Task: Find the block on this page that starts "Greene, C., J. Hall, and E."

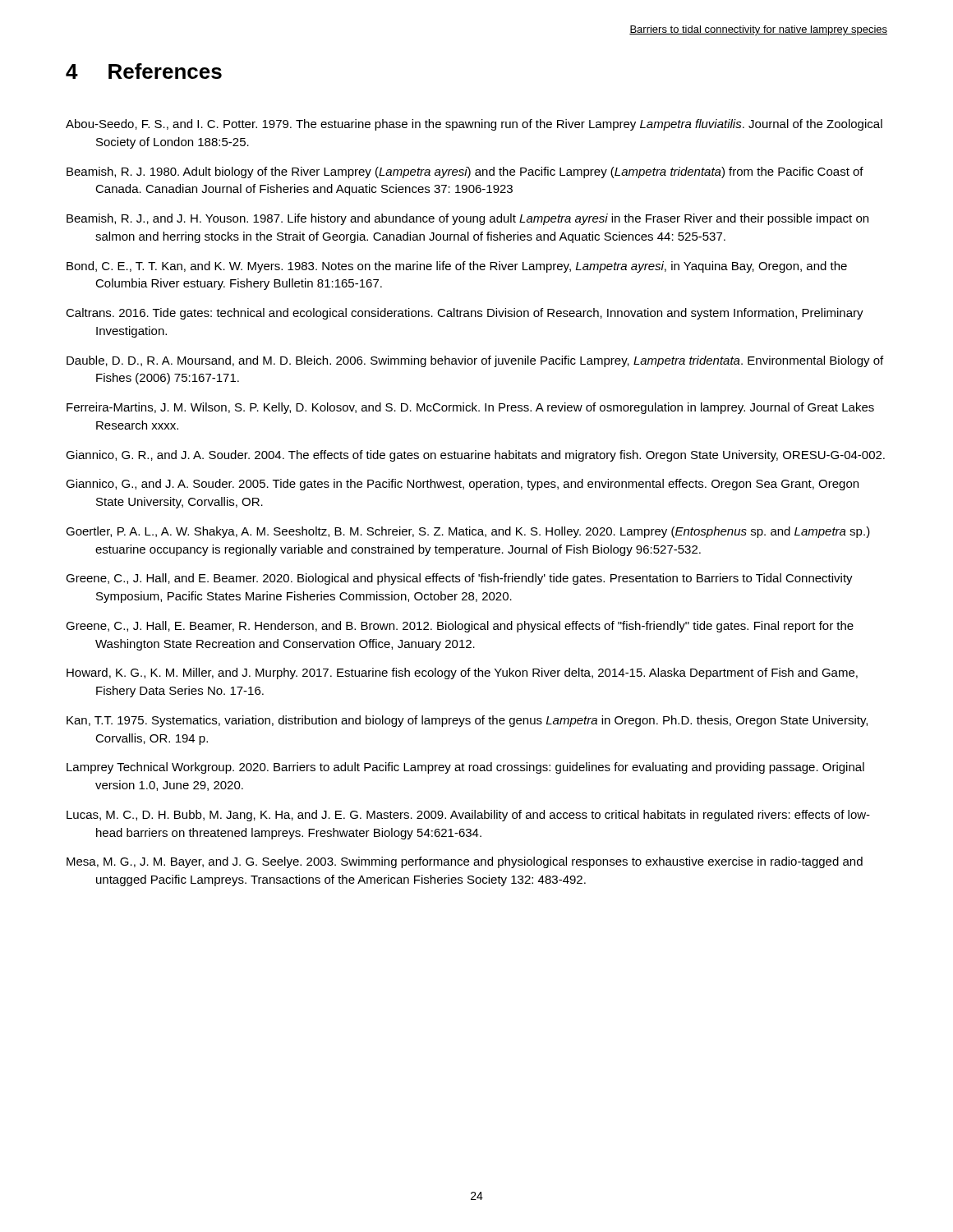Action: (x=459, y=587)
